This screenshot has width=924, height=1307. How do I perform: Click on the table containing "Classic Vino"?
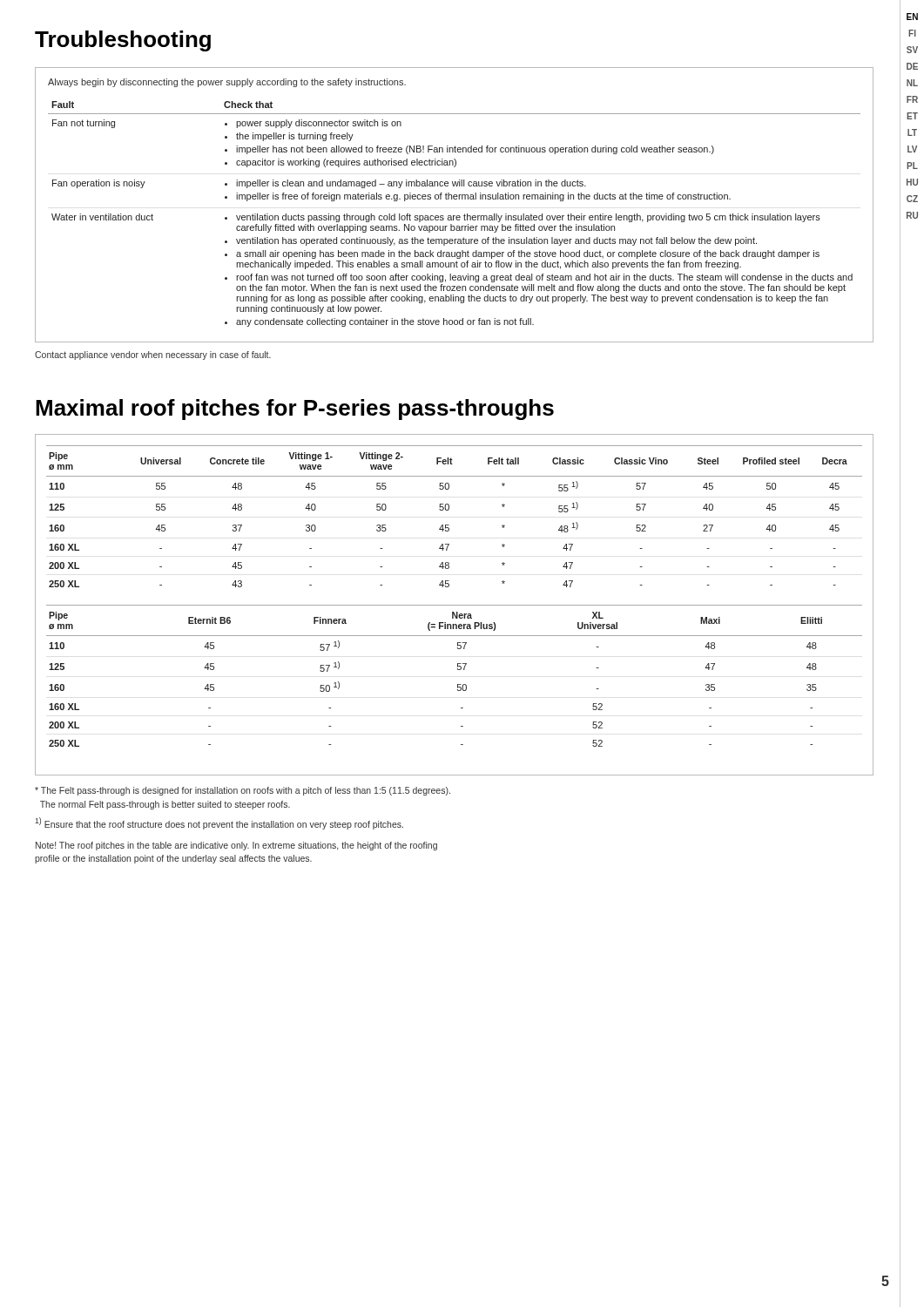coord(454,519)
